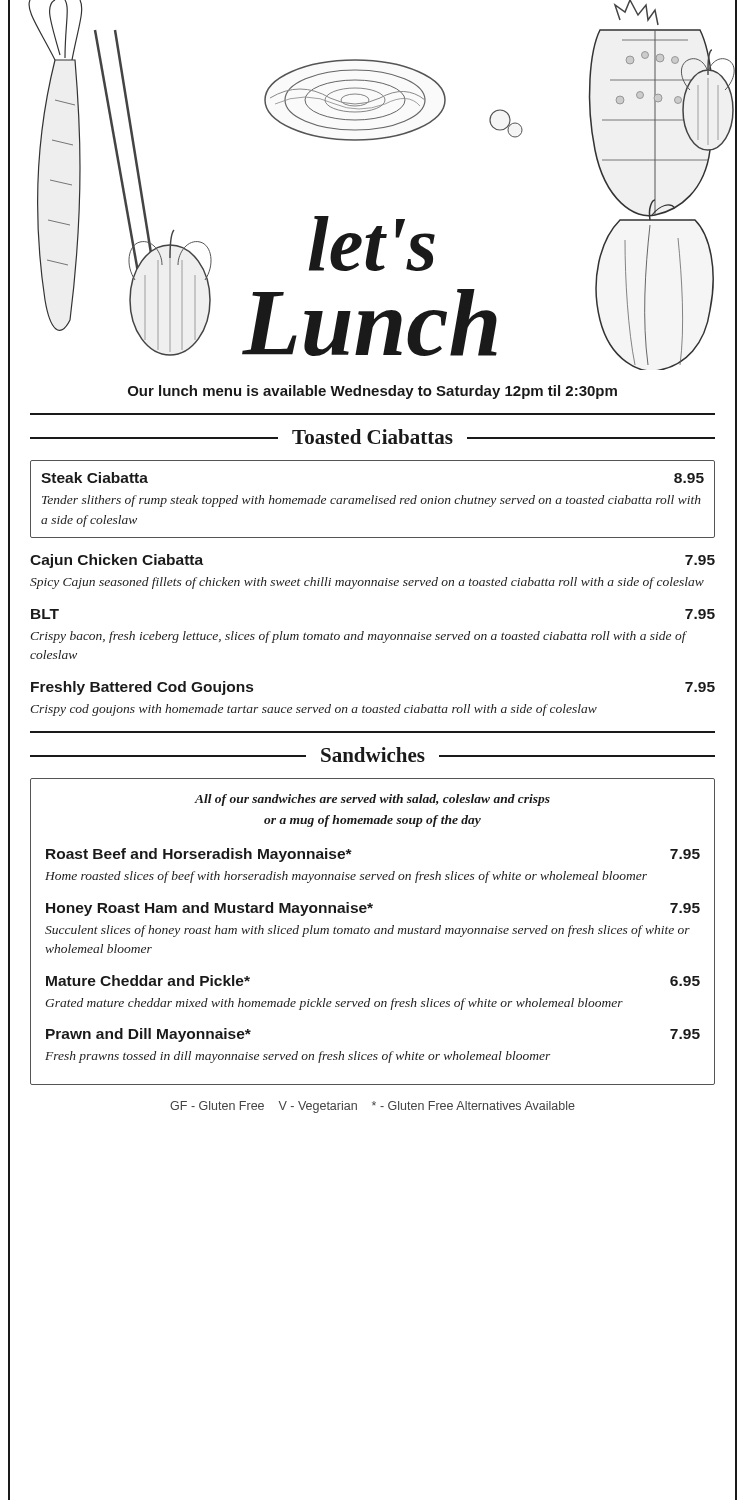Find the text block that reads "Roast Beef and Horseradish Mayonnaise*"

point(372,866)
